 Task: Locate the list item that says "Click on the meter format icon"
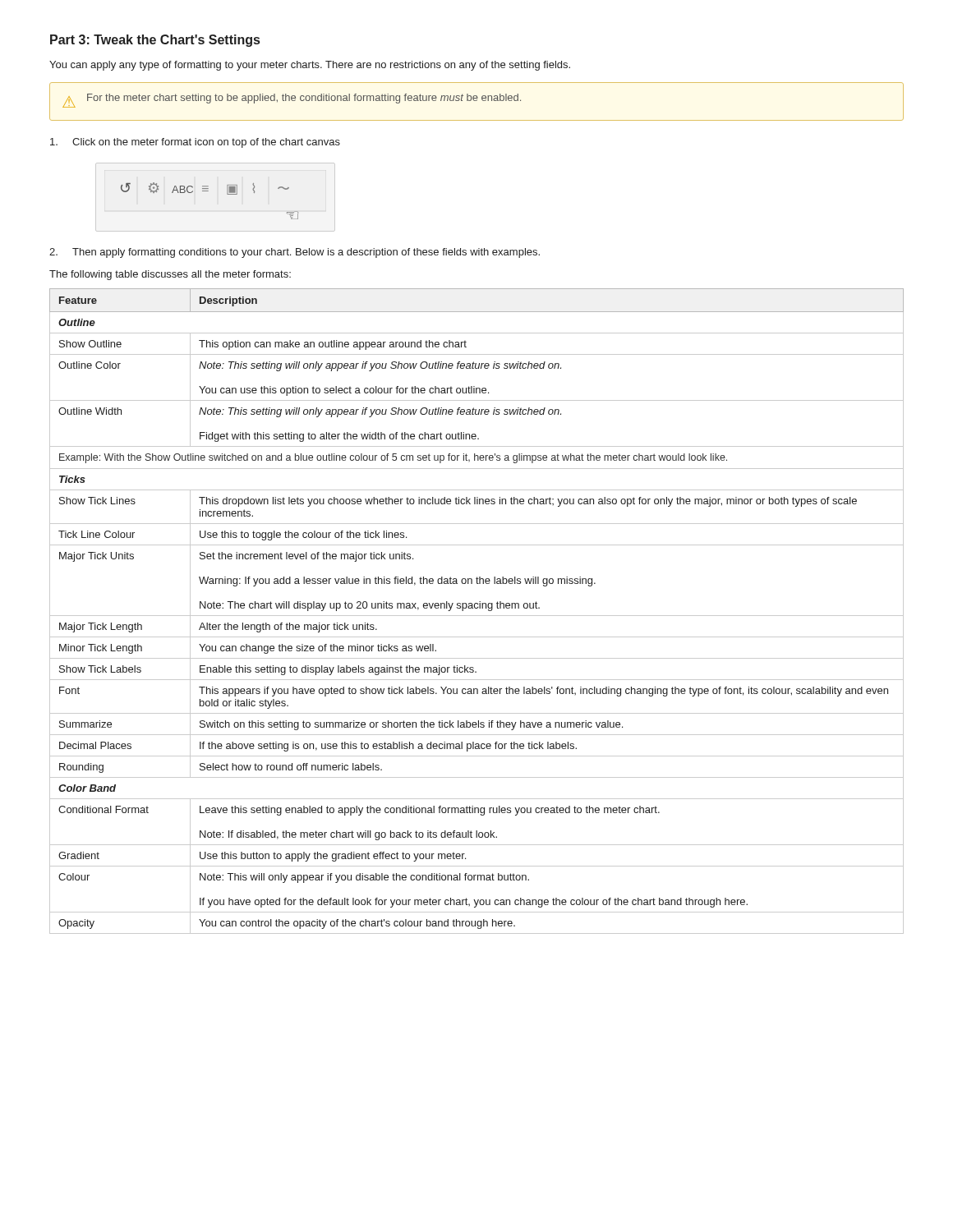click(x=195, y=143)
